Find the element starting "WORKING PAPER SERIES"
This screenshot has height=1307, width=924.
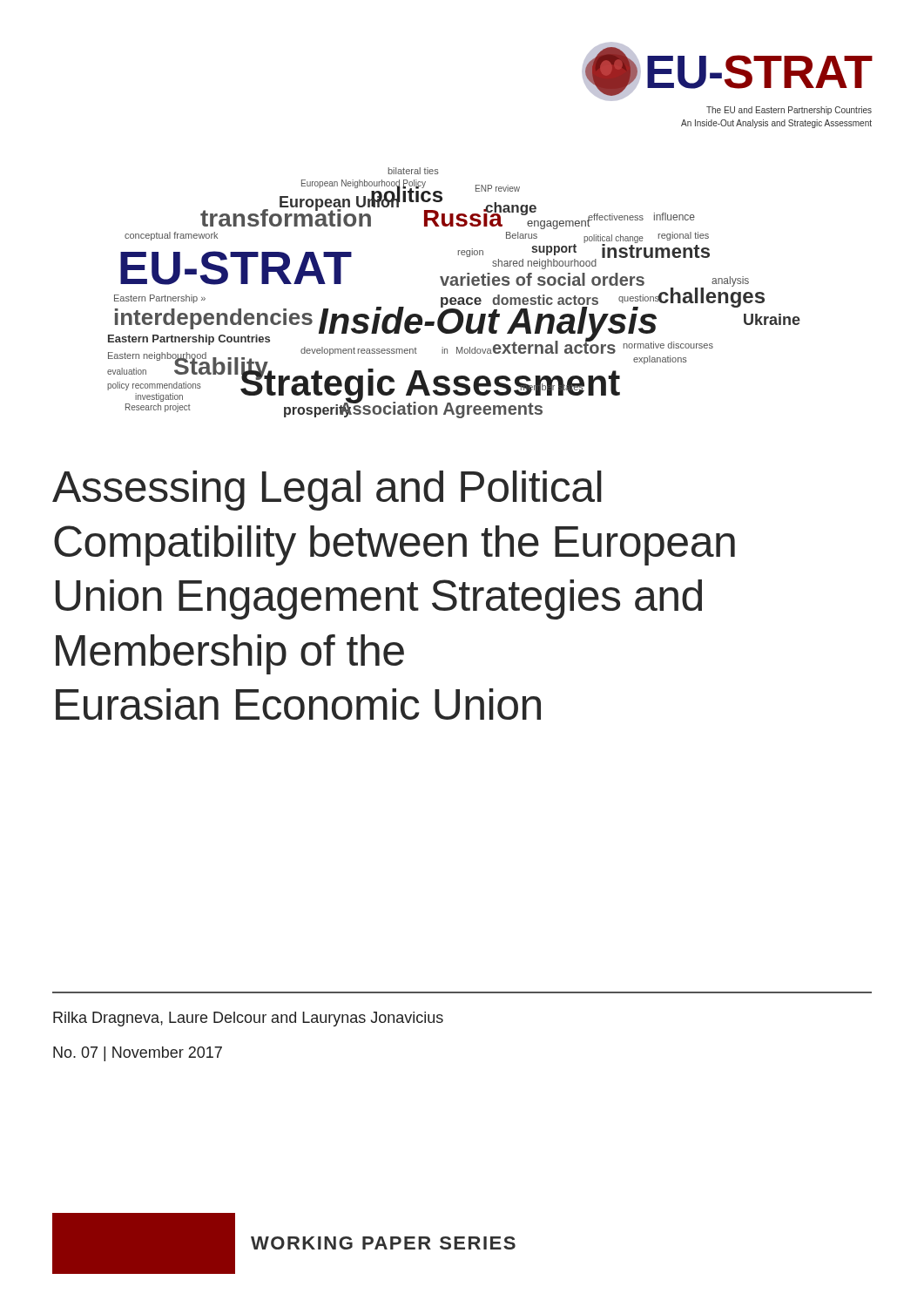click(x=285, y=1243)
